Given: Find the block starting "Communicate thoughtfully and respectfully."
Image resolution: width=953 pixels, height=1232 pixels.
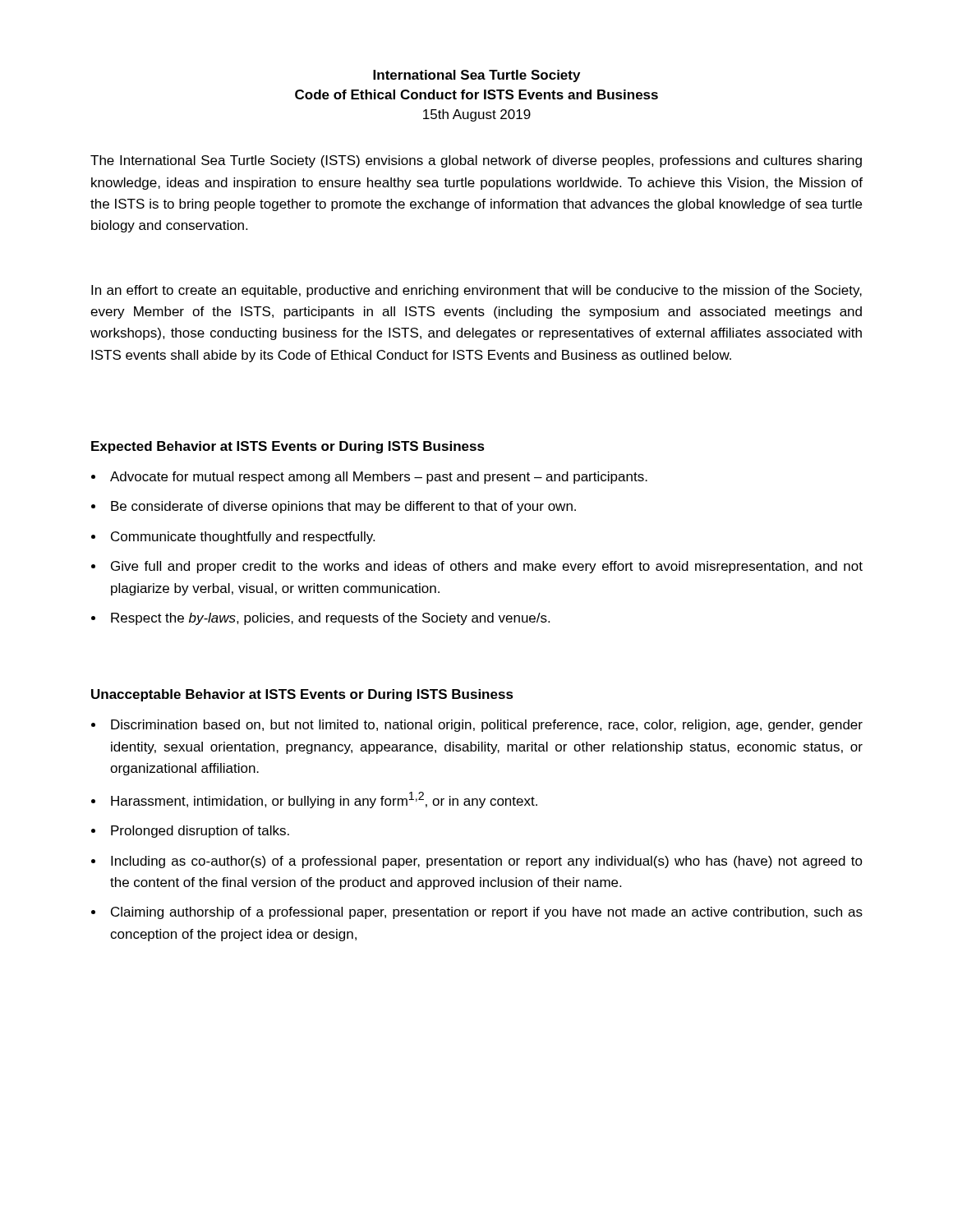Looking at the screenshot, I should point(243,538).
